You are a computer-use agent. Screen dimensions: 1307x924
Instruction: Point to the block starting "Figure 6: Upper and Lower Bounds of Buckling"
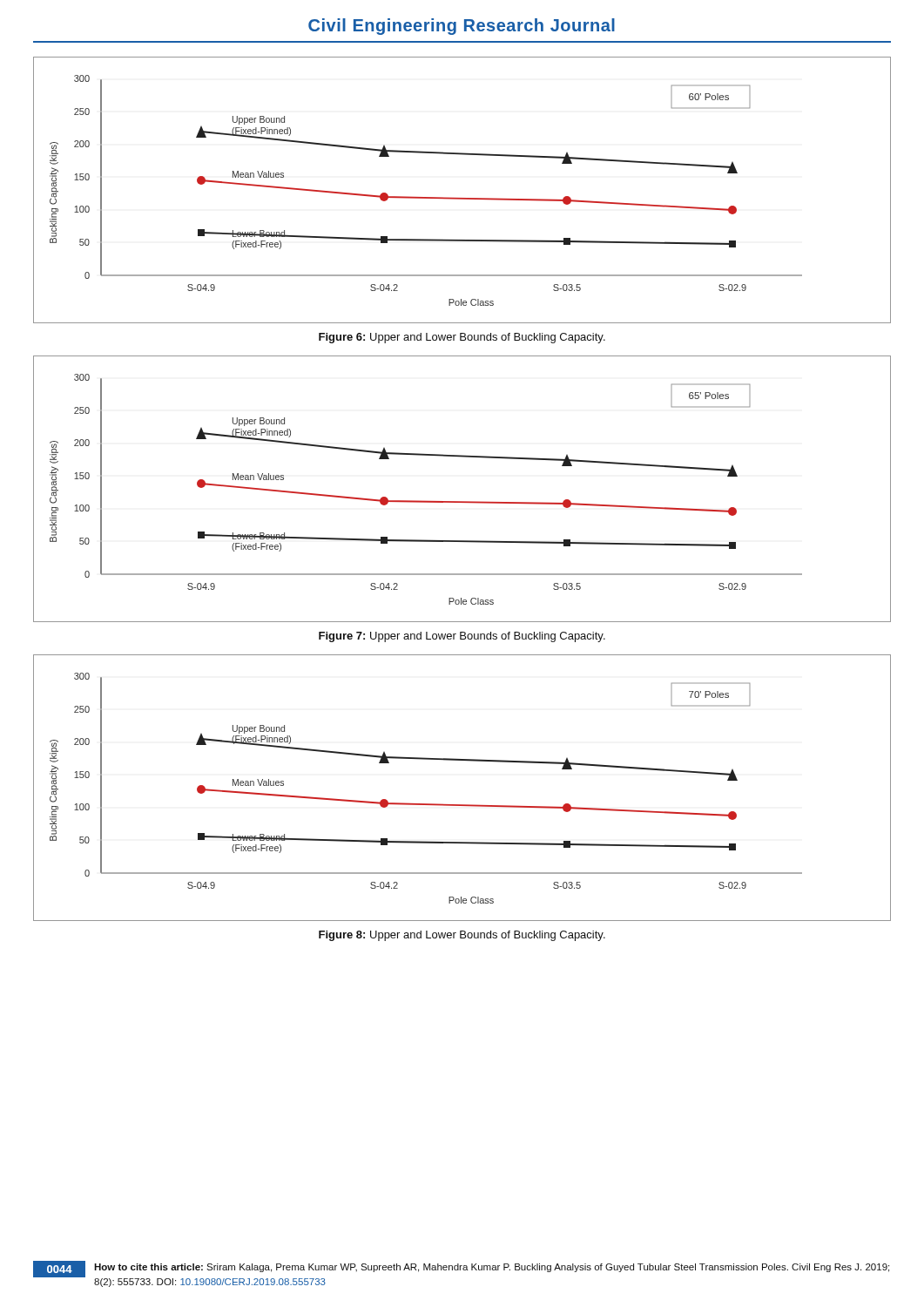pos(462,337)
